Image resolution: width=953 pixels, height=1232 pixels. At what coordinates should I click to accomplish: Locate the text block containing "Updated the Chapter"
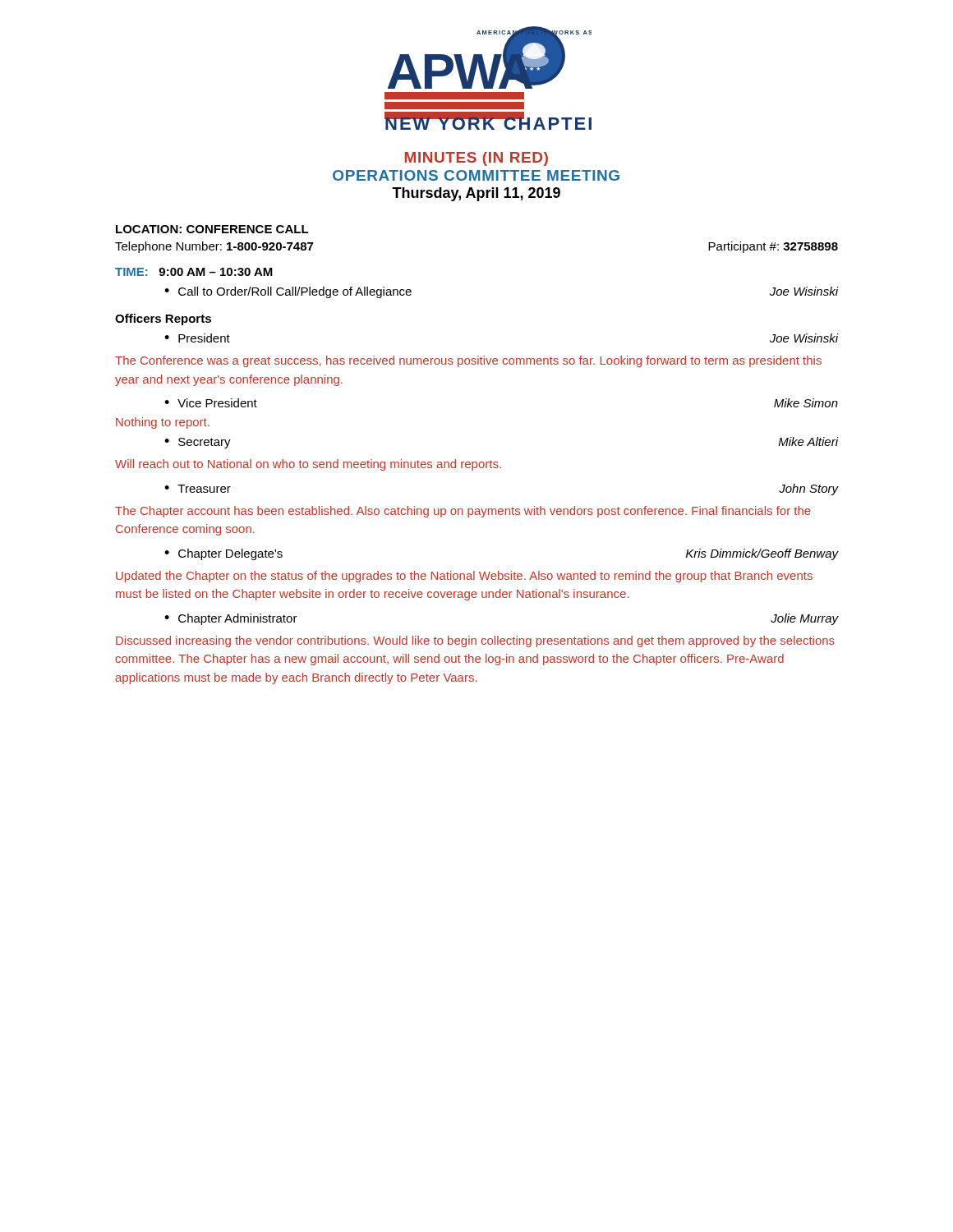point(464,584)
